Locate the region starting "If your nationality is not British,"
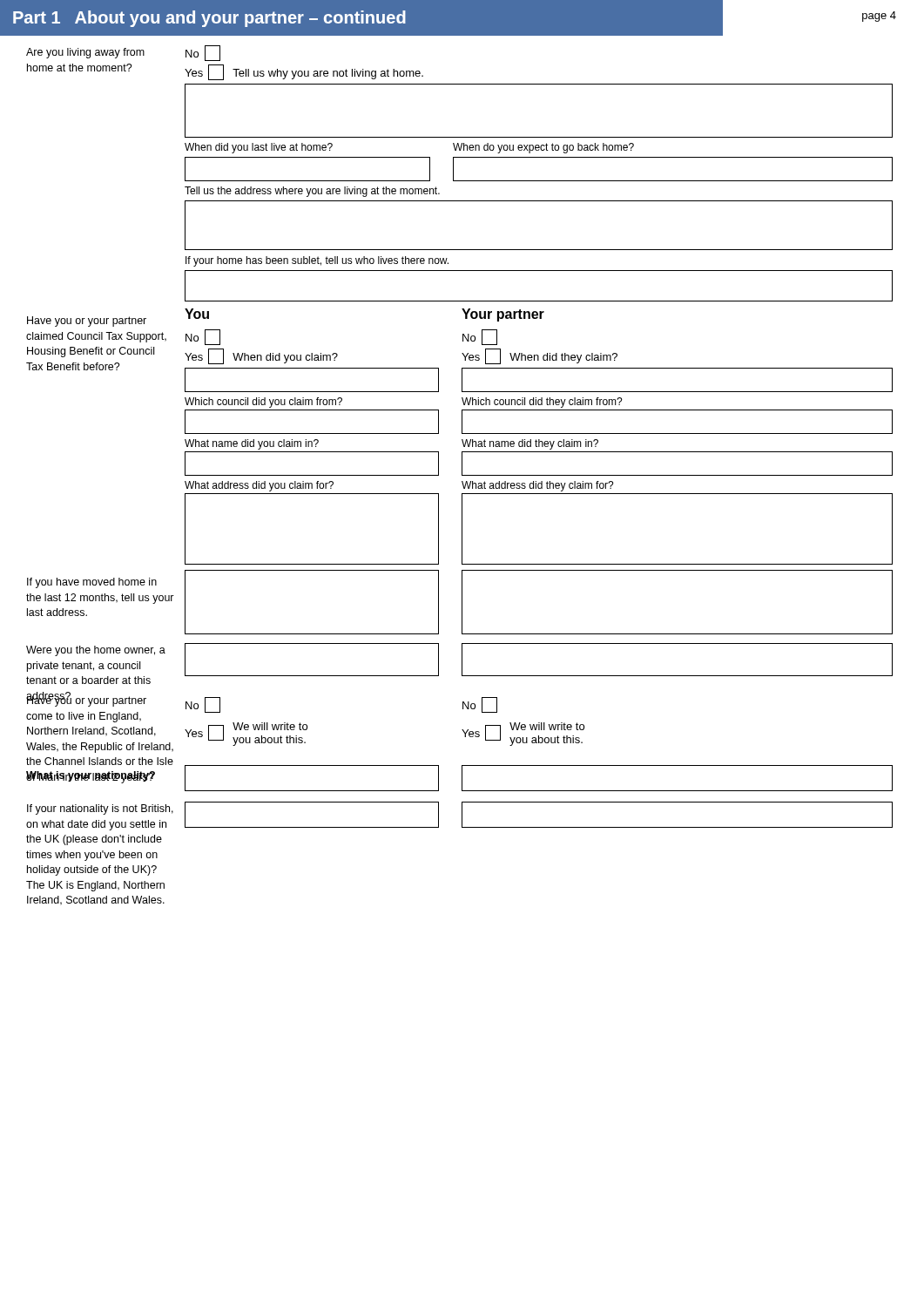924x1307 pixels. click(100, 854)
